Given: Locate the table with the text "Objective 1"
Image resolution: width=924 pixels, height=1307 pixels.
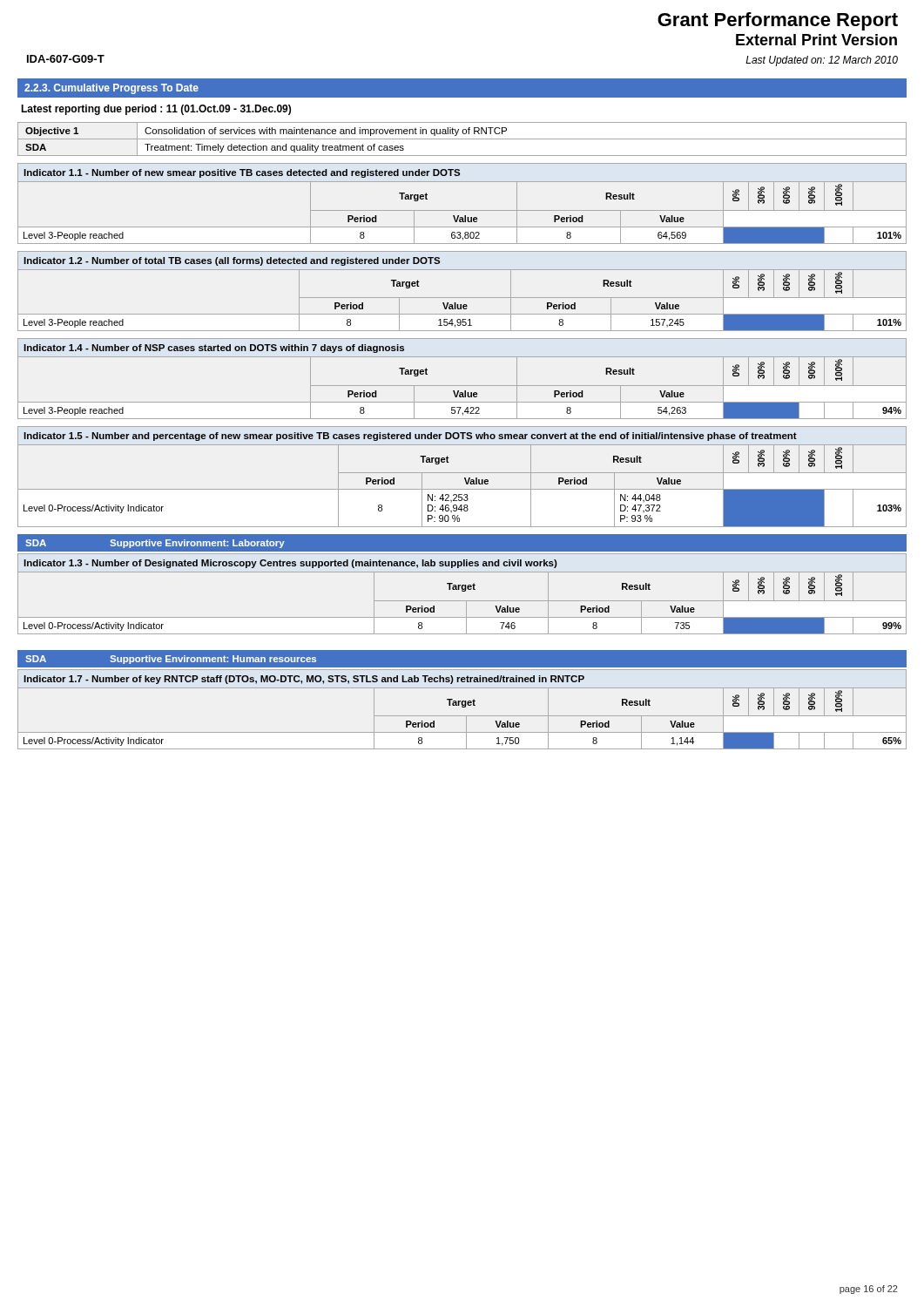Looking at the screenshot, I should 462,139.
